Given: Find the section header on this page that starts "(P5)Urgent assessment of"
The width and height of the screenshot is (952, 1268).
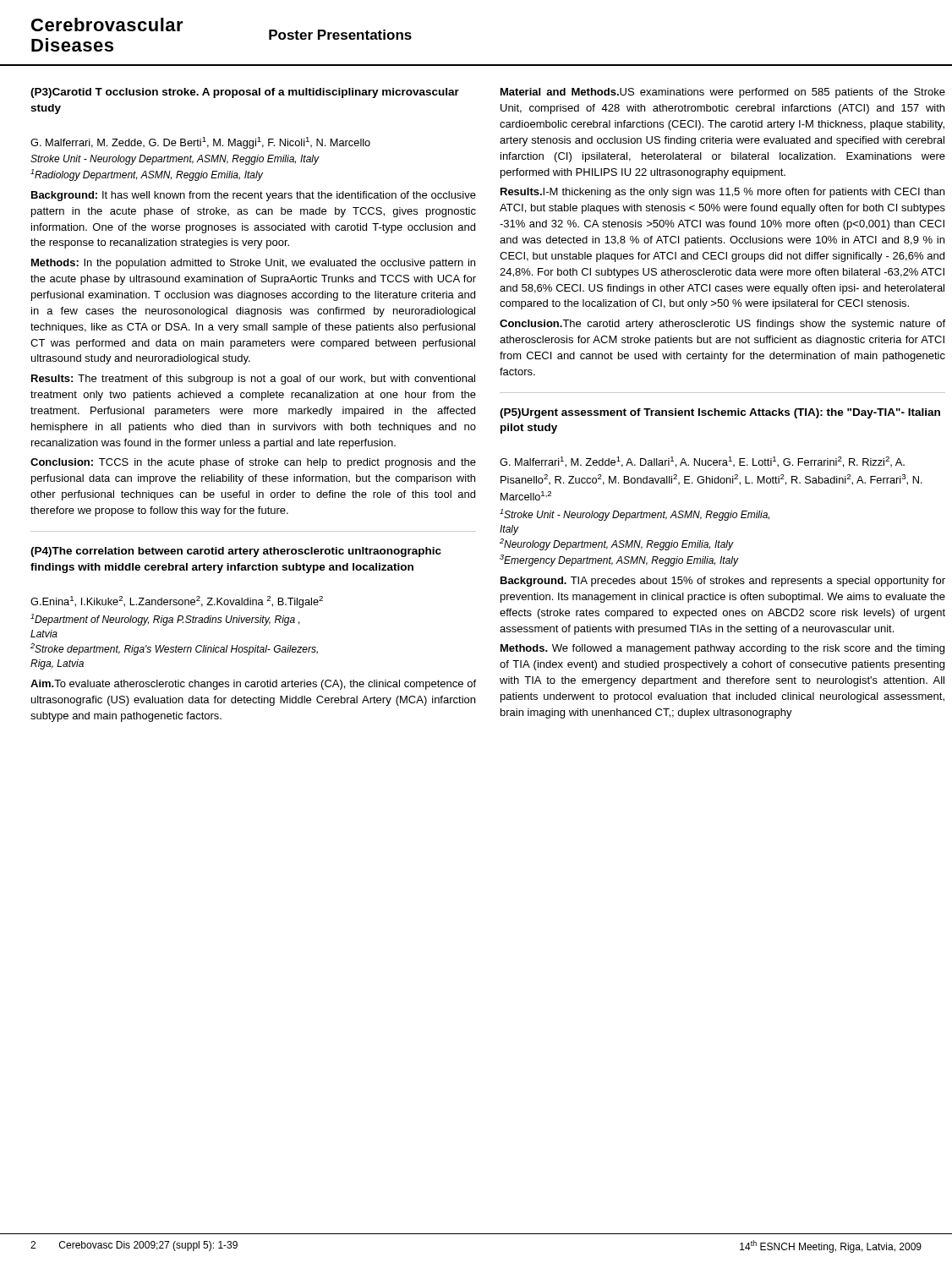Looking at the screenshot, I should click(722, 420).
